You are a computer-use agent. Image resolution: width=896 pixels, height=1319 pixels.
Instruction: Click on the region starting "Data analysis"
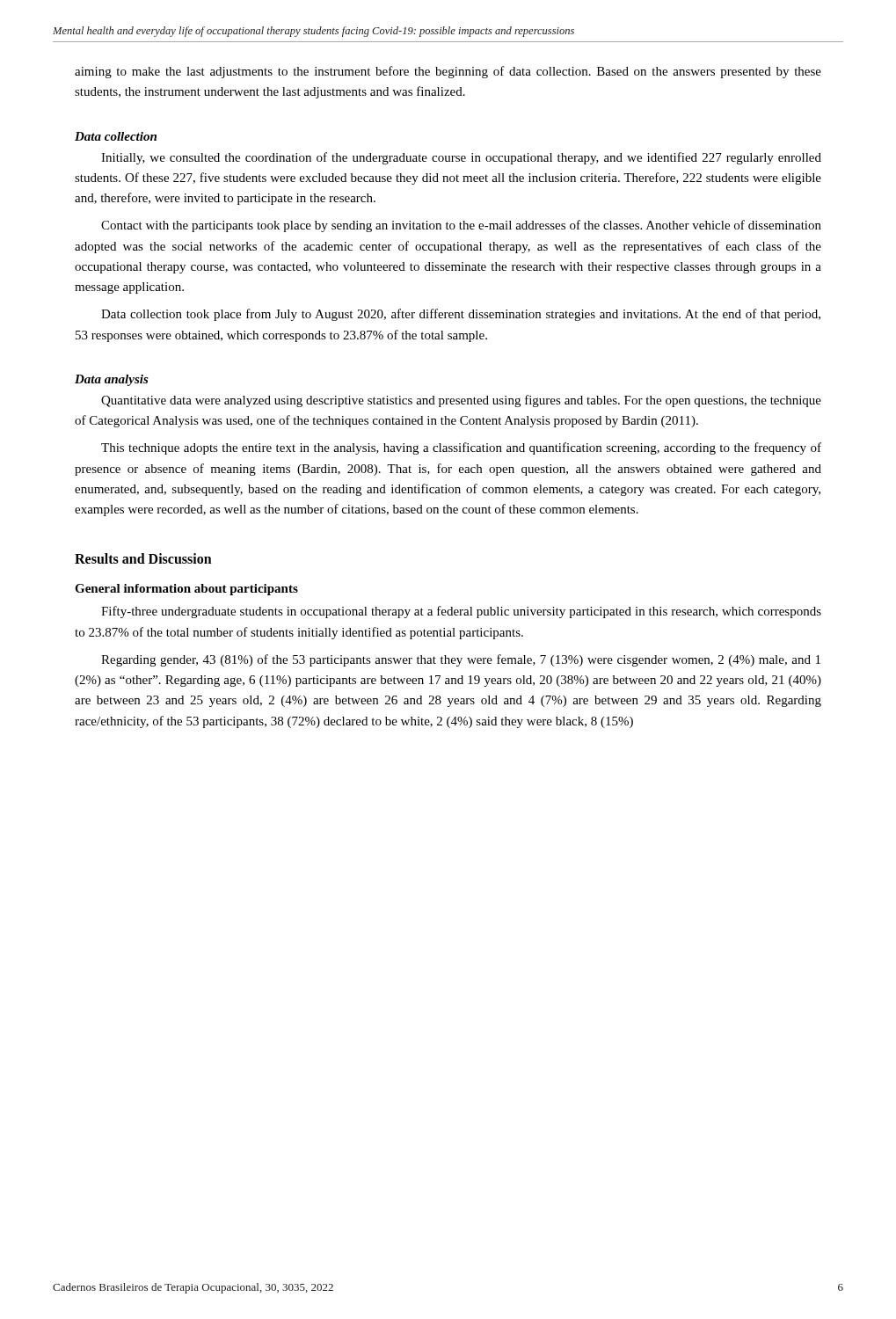(x=112, y=379)
